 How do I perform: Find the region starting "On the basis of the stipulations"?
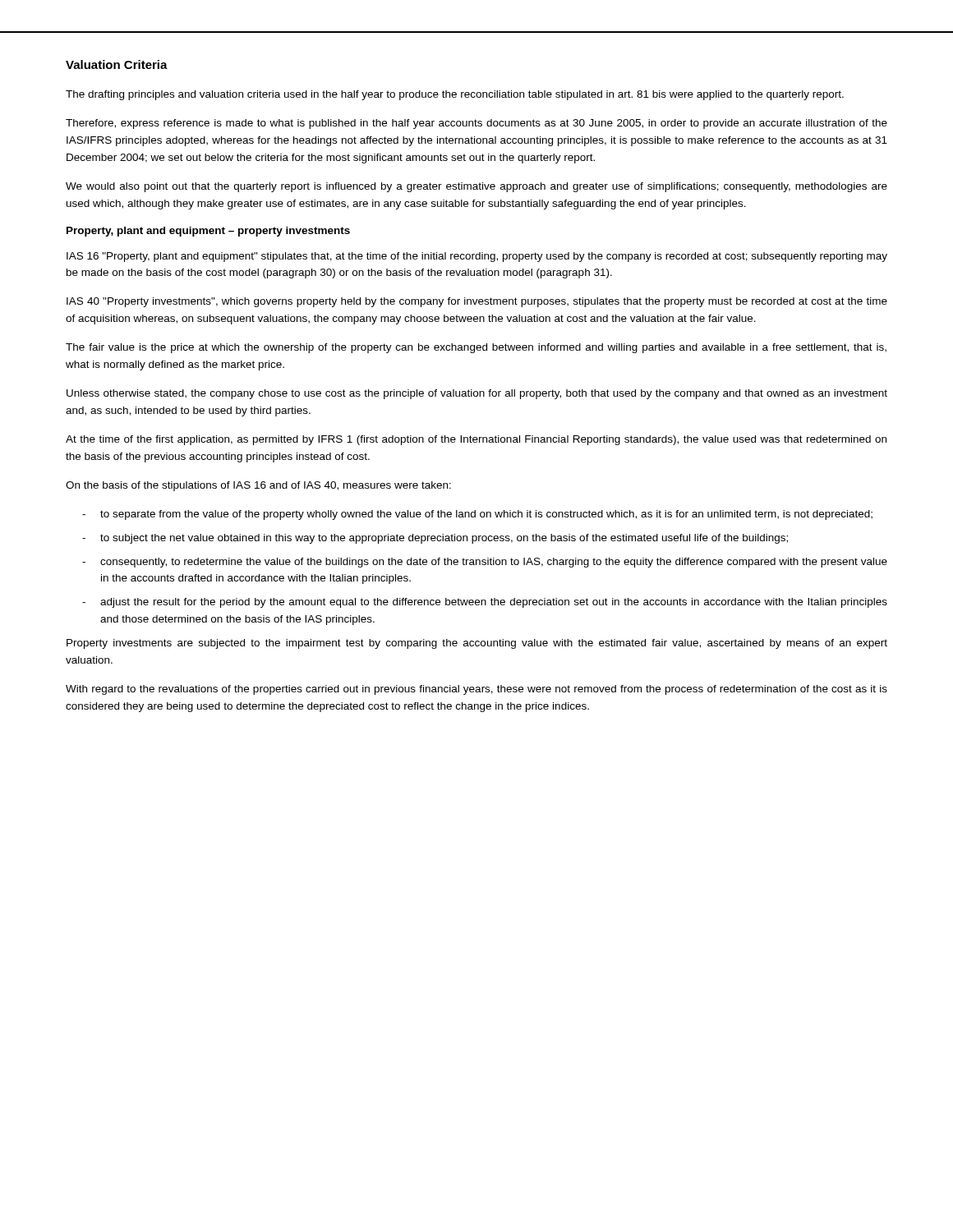(259, 485)
